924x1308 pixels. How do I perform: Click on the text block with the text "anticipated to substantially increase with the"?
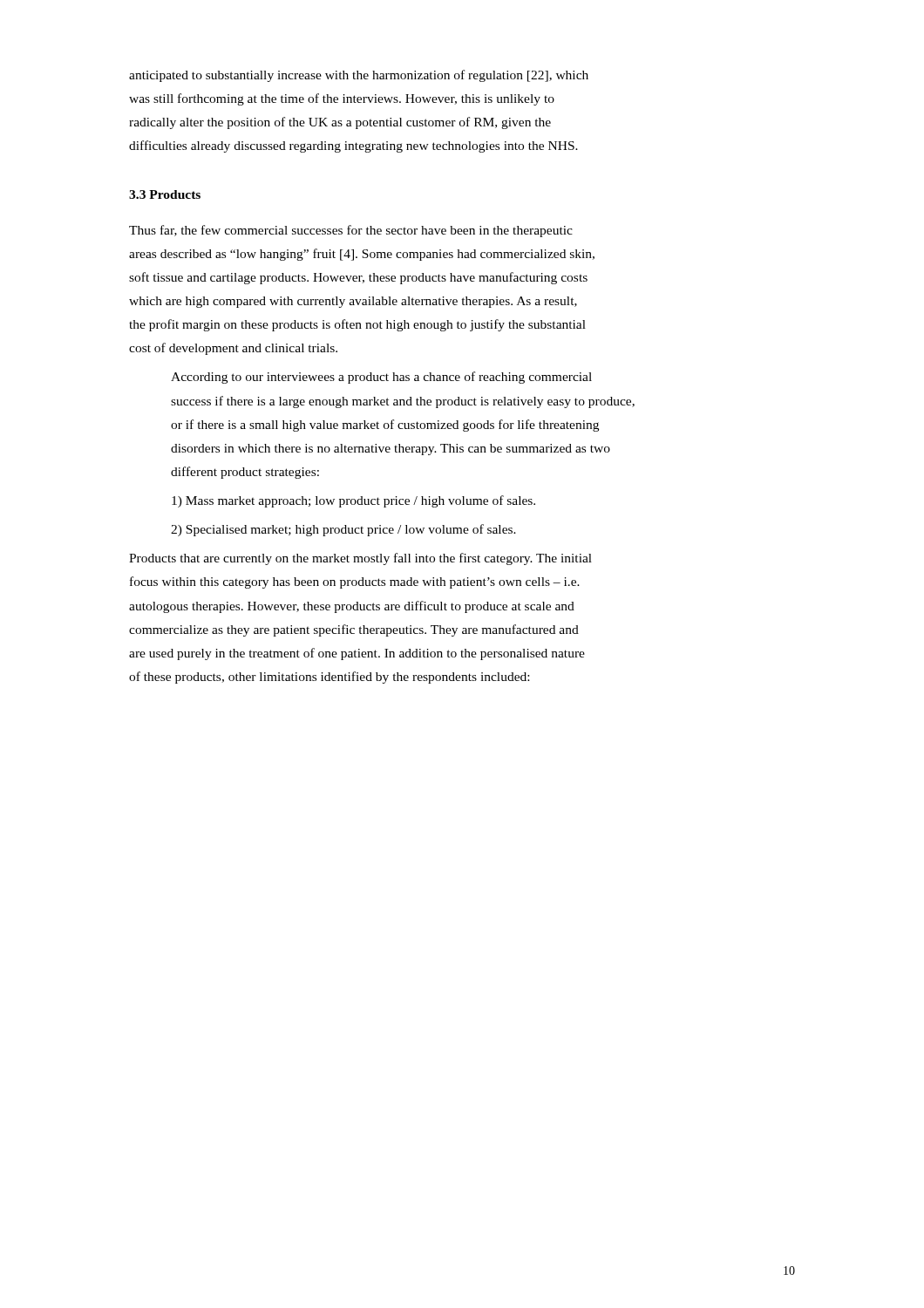462,110
